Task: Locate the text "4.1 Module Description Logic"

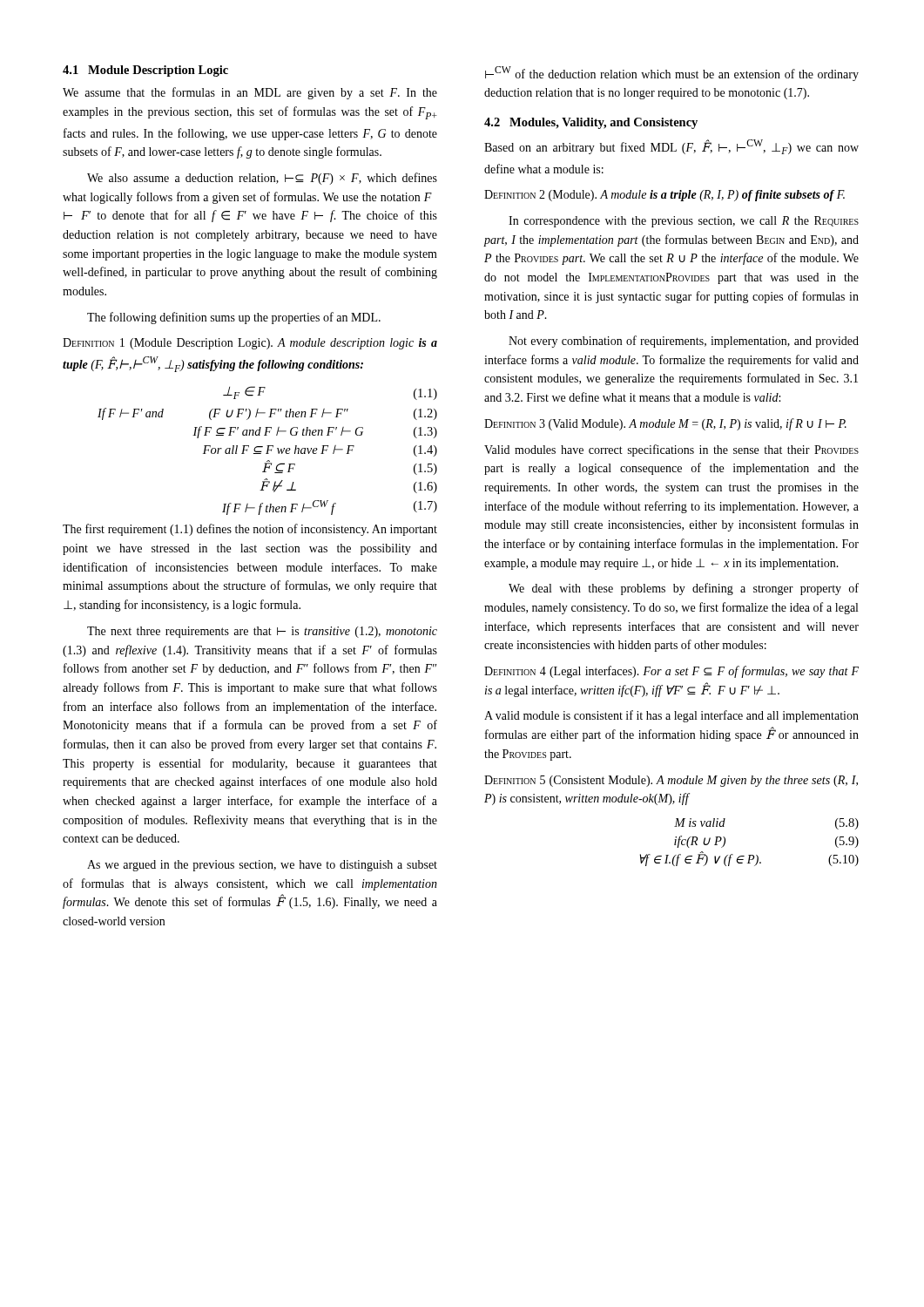Action: tap(145, 70)
